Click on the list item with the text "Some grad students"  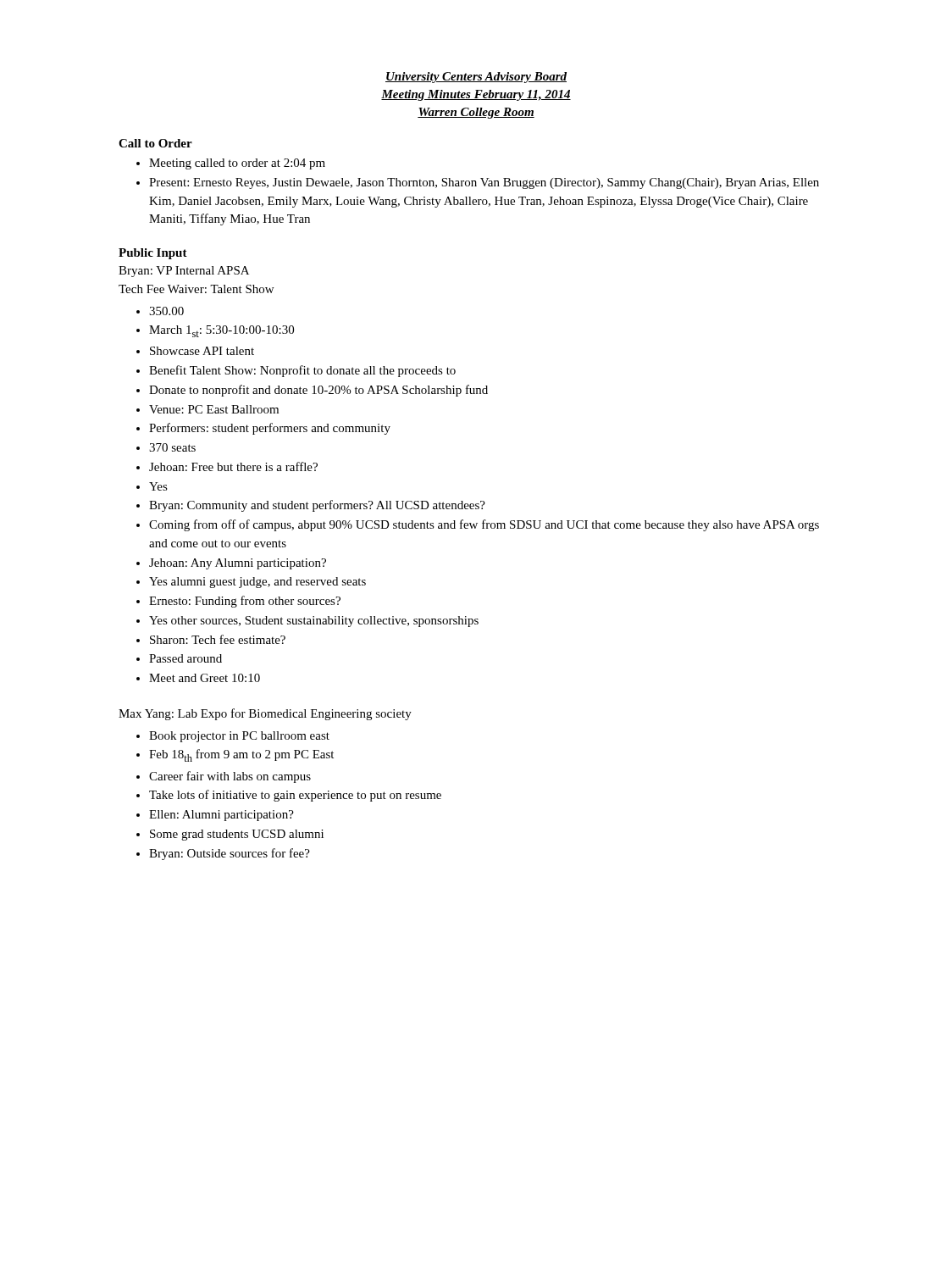[x=237, y=834]
